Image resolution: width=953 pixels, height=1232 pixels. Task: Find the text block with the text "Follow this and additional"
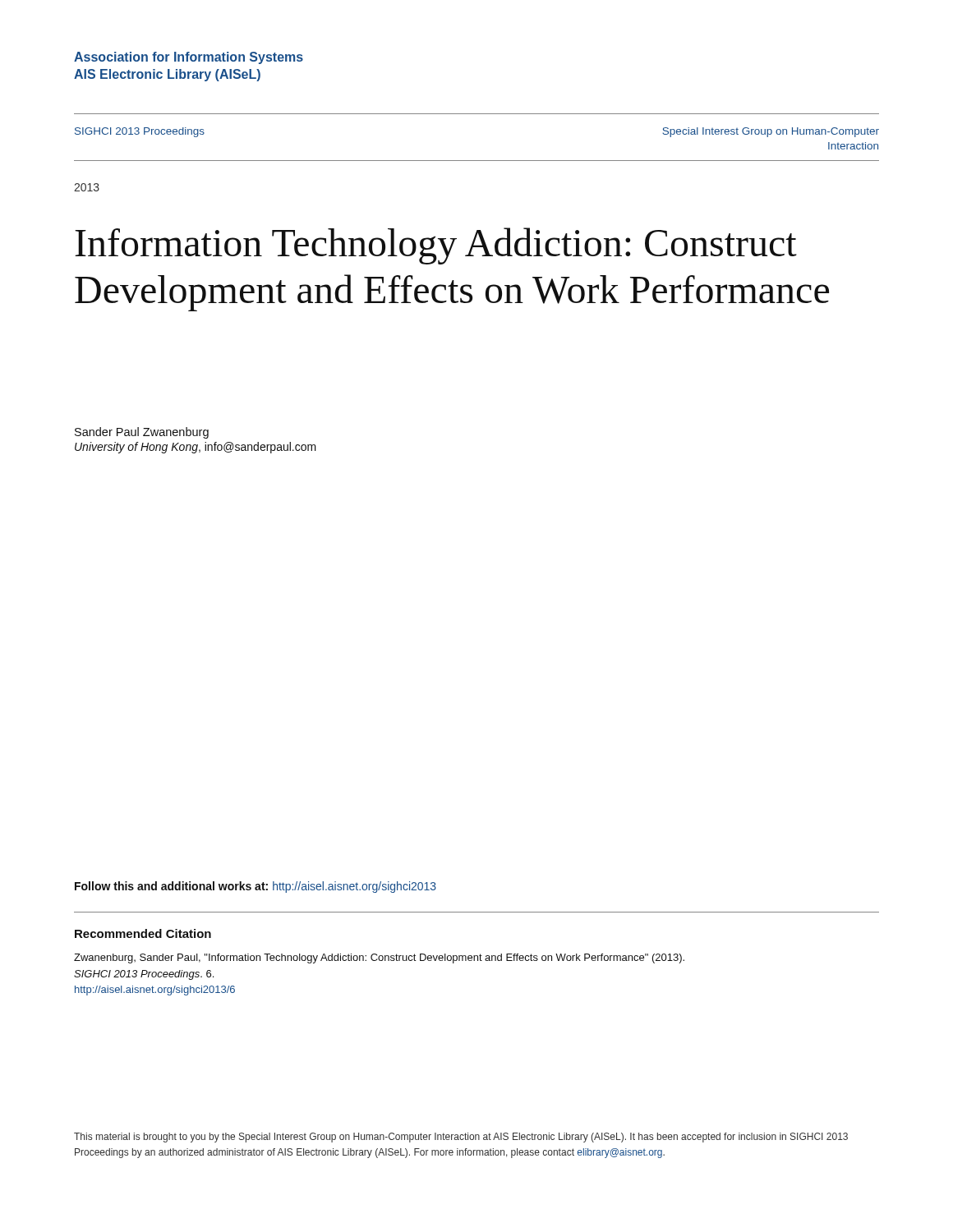click(255, 886)
